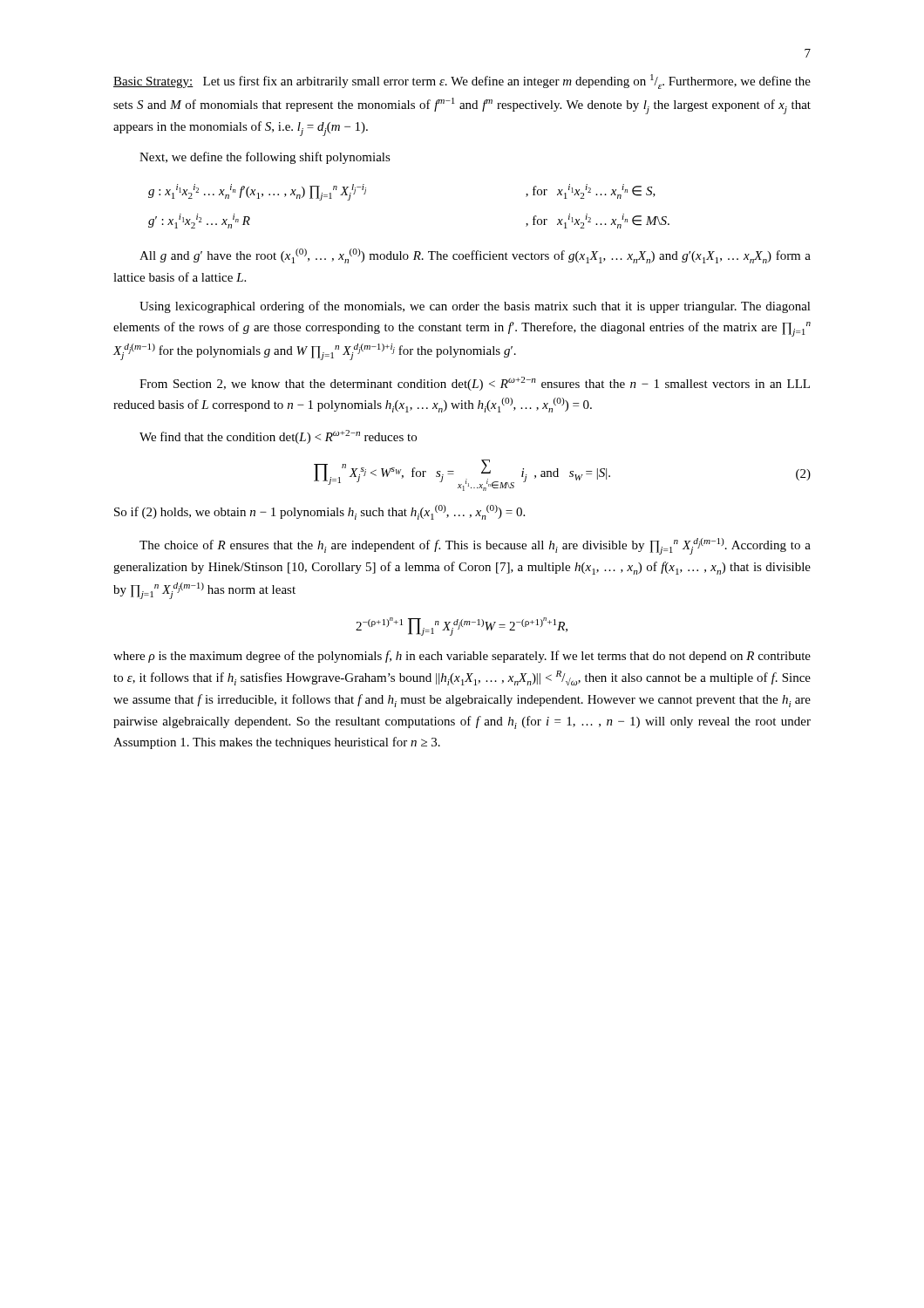Click on the text block with the text "We find that the condition"
The height and width of the screenshot is (1308, 924).
pos(278,436)
